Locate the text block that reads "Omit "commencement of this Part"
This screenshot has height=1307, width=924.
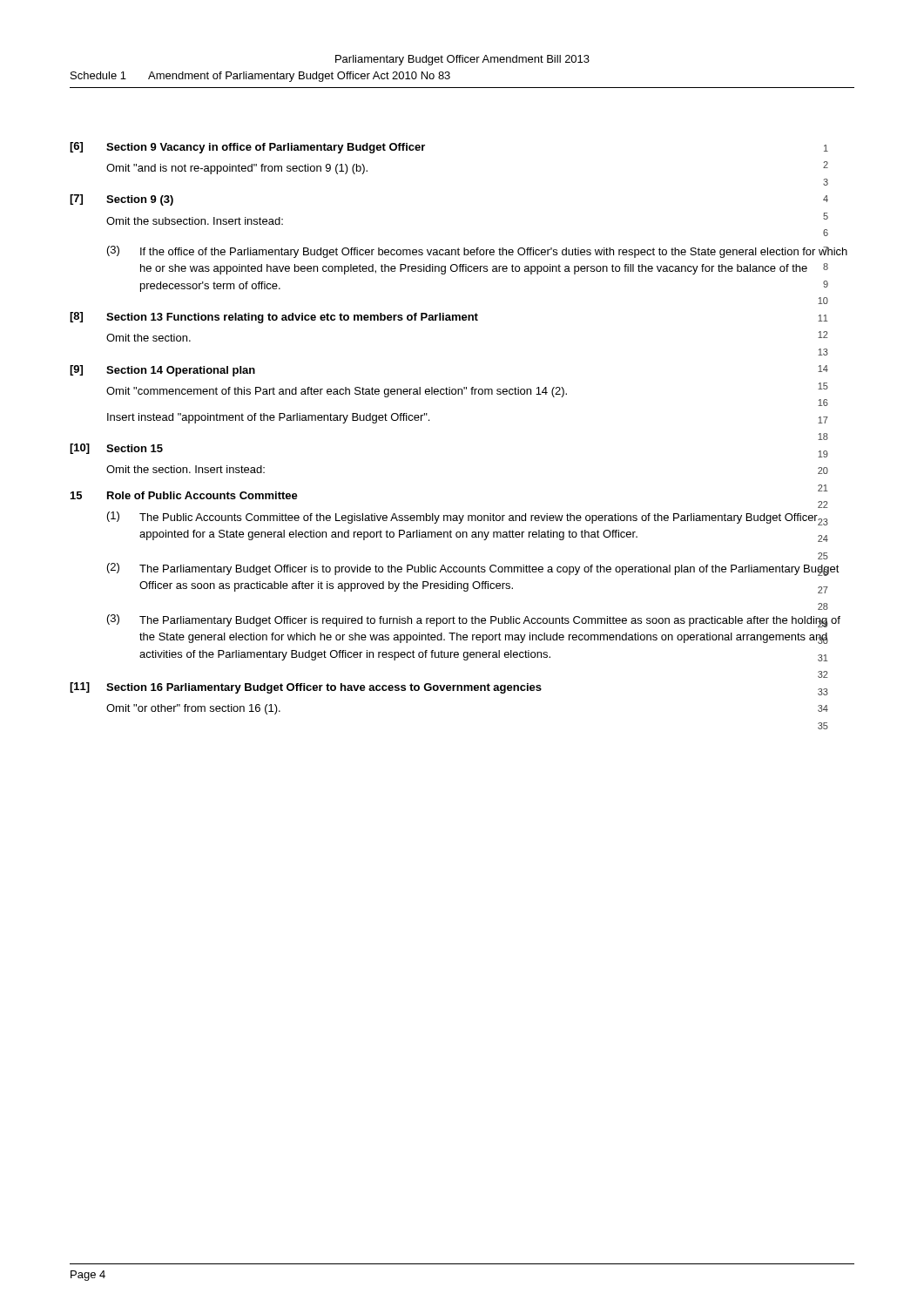point(462,395)
